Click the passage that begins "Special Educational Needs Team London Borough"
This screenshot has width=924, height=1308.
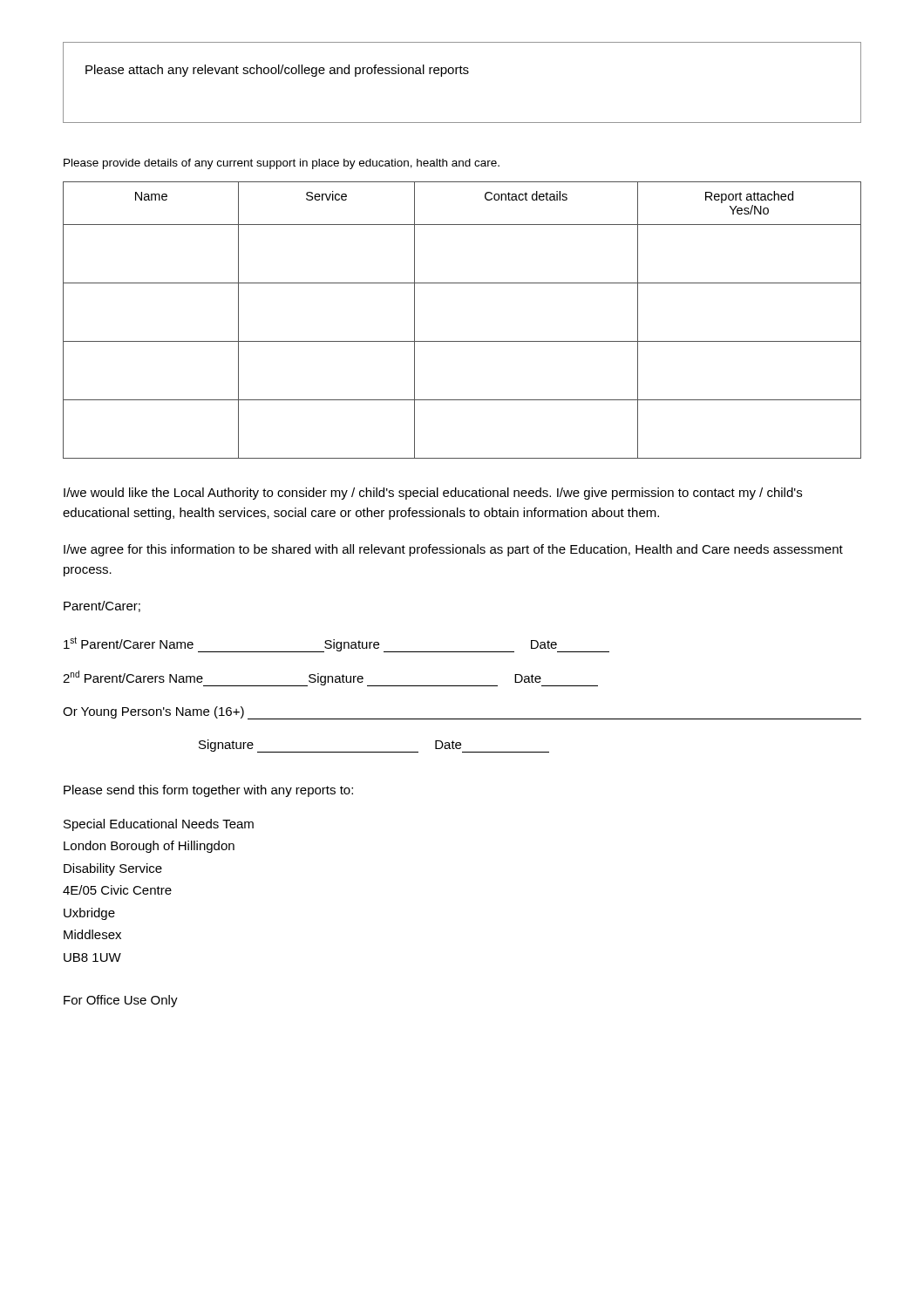pyautogui.click(x=159, y=890)
